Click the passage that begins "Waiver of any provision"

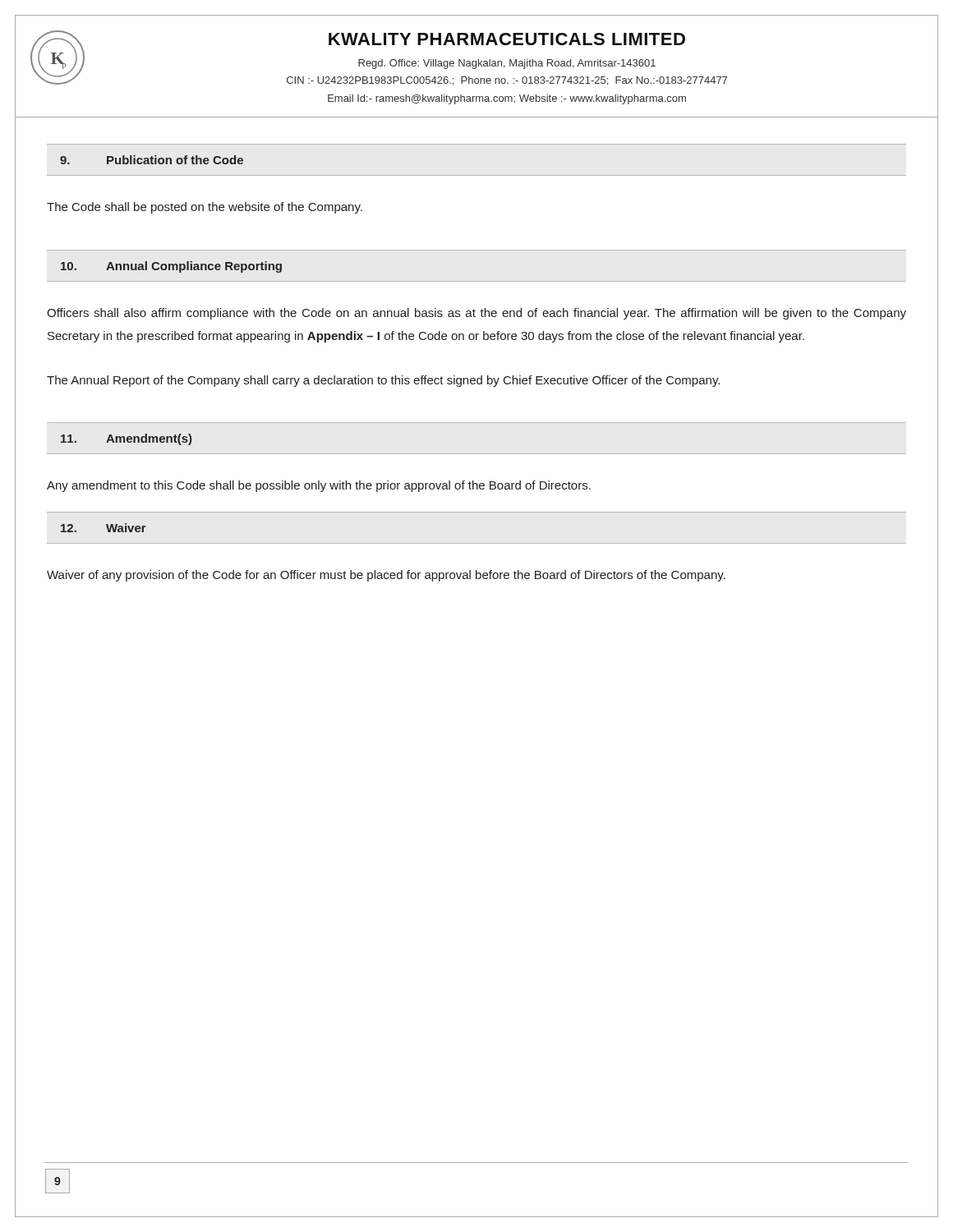pos(386,575)
